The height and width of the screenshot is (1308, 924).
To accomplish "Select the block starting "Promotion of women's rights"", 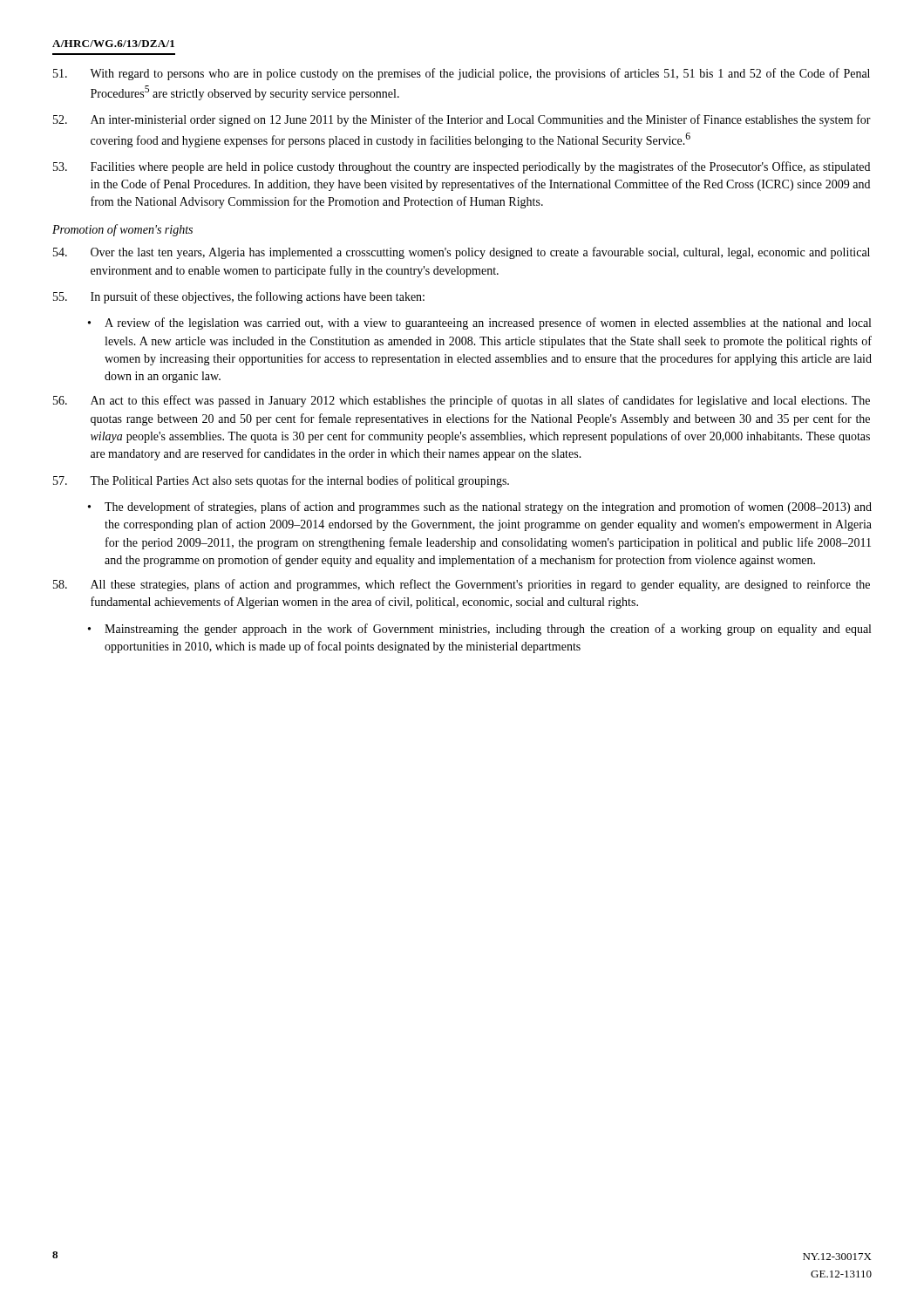I will click(123, 230).
